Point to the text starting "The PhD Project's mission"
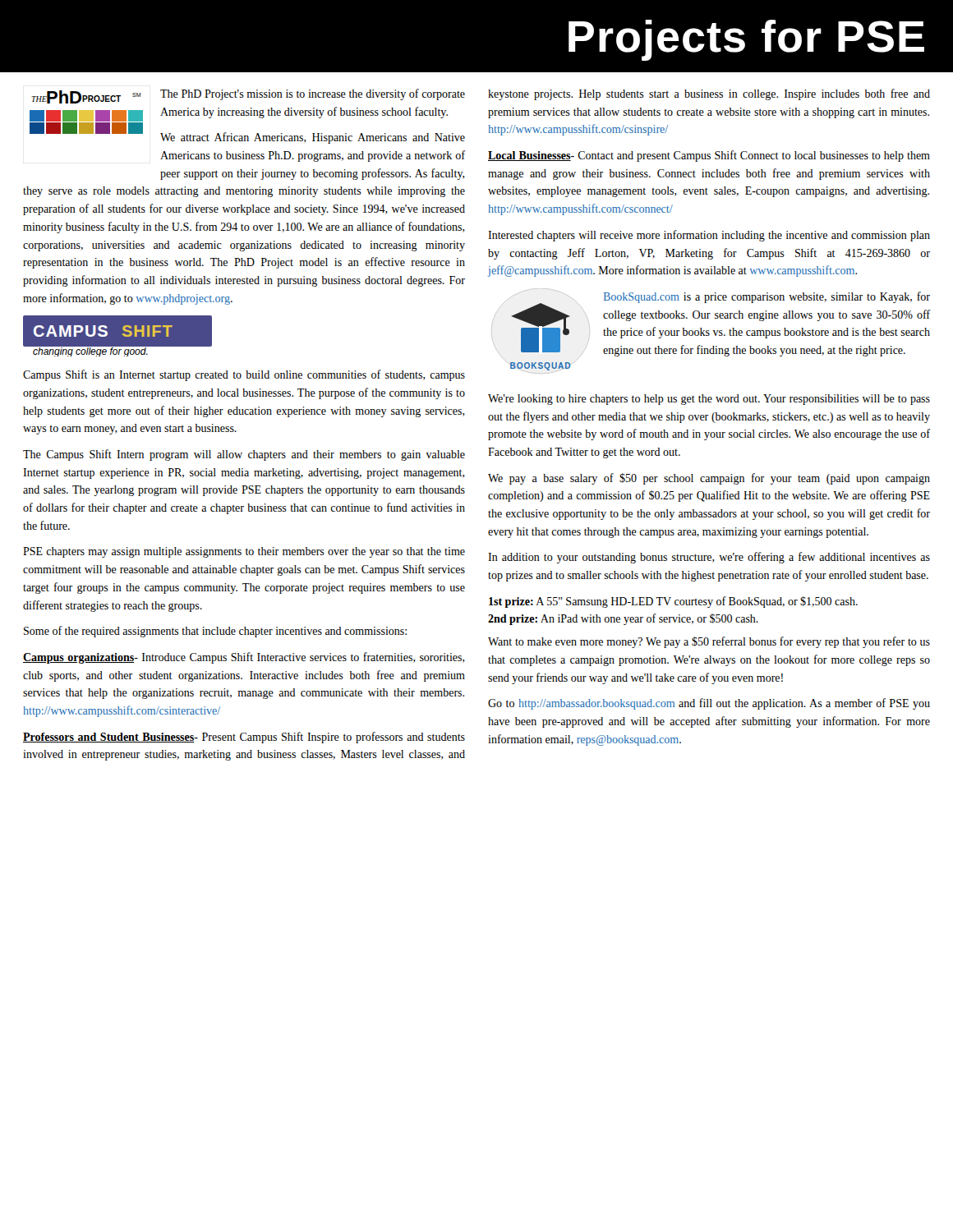Image resolution: width=953 pixels, height=1232 pixels. click(313, 103)
